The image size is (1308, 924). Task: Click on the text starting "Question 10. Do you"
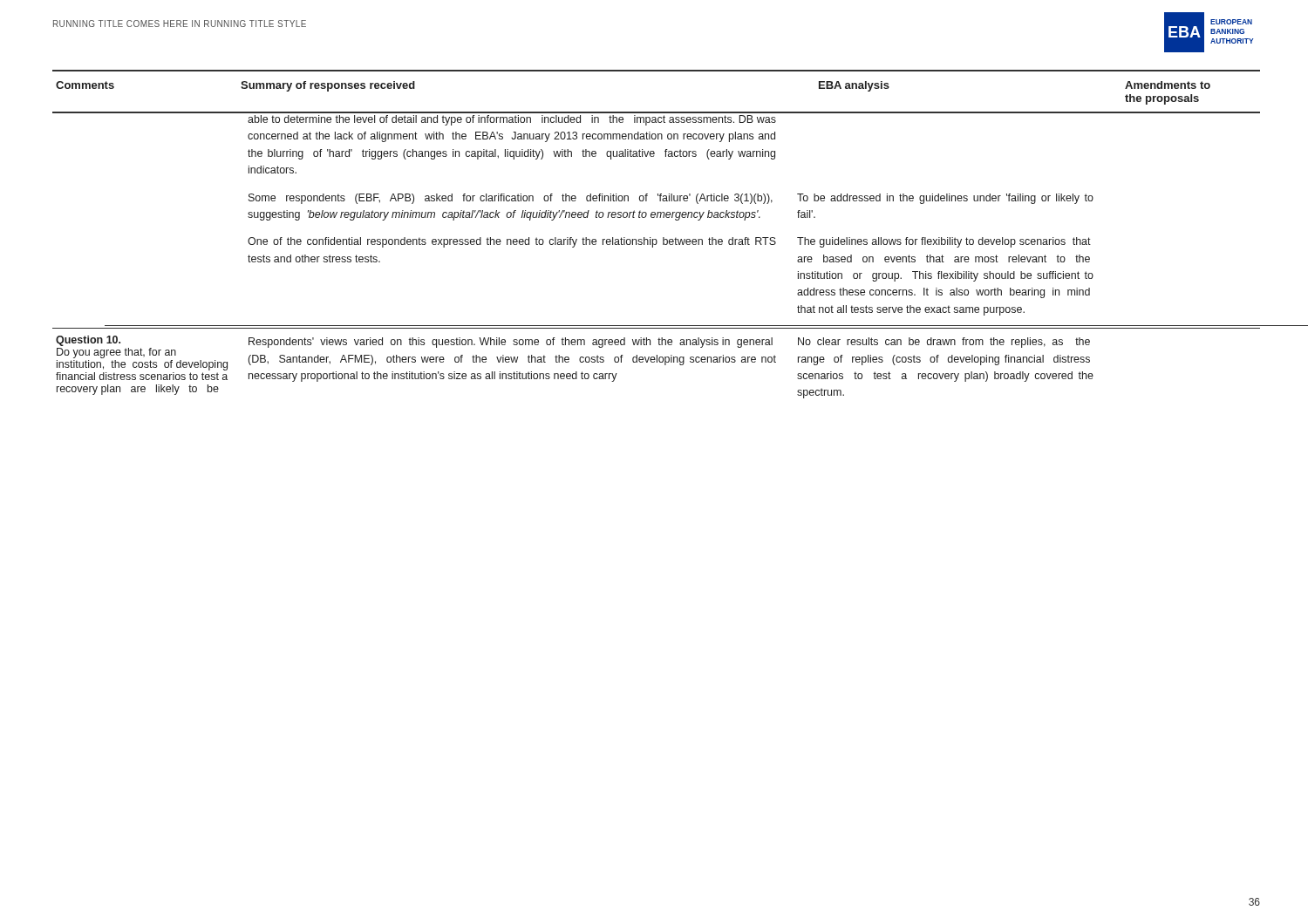656,368
